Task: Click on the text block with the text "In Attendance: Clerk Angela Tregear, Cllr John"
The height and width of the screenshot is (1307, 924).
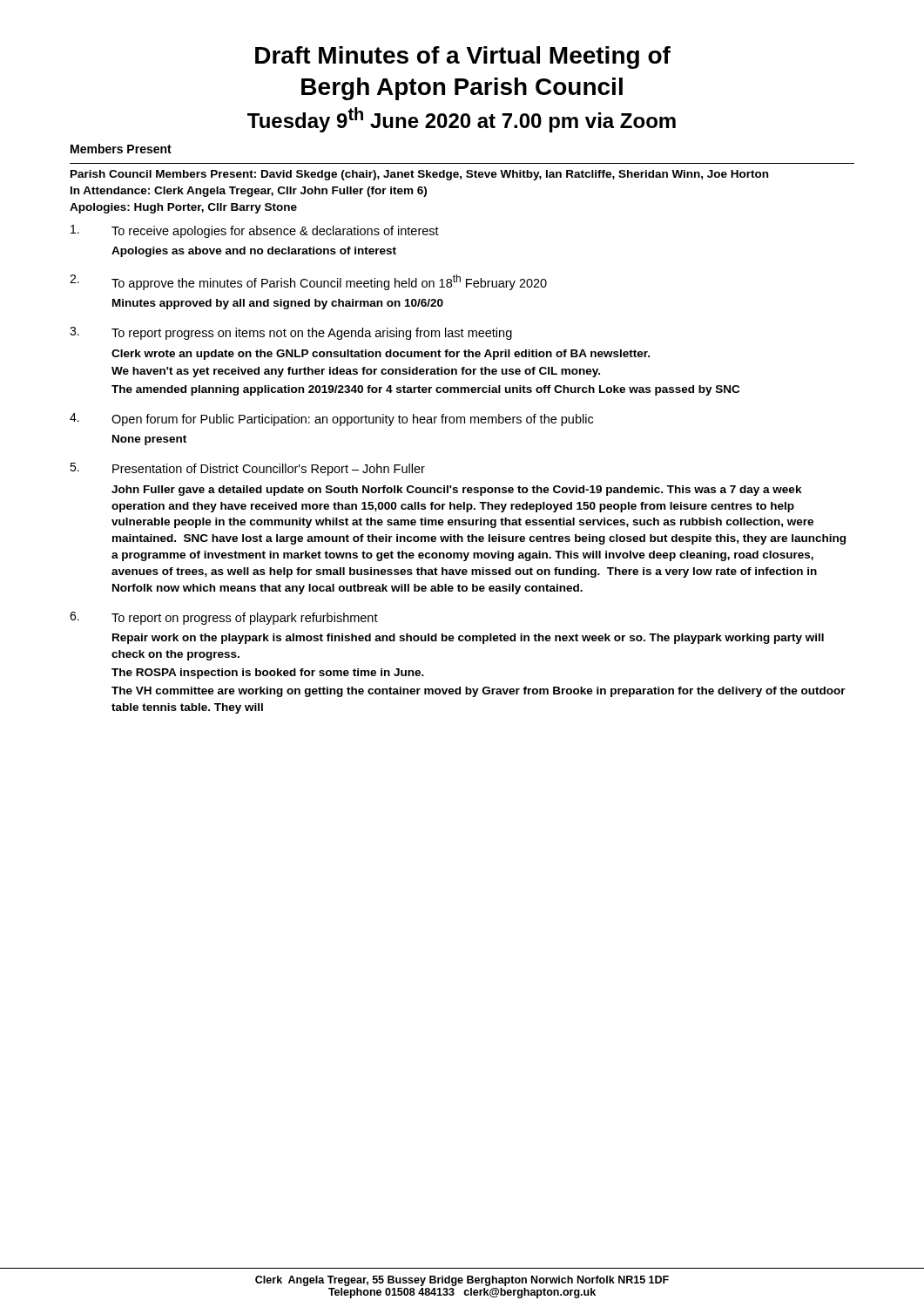Action: (249, 190)
